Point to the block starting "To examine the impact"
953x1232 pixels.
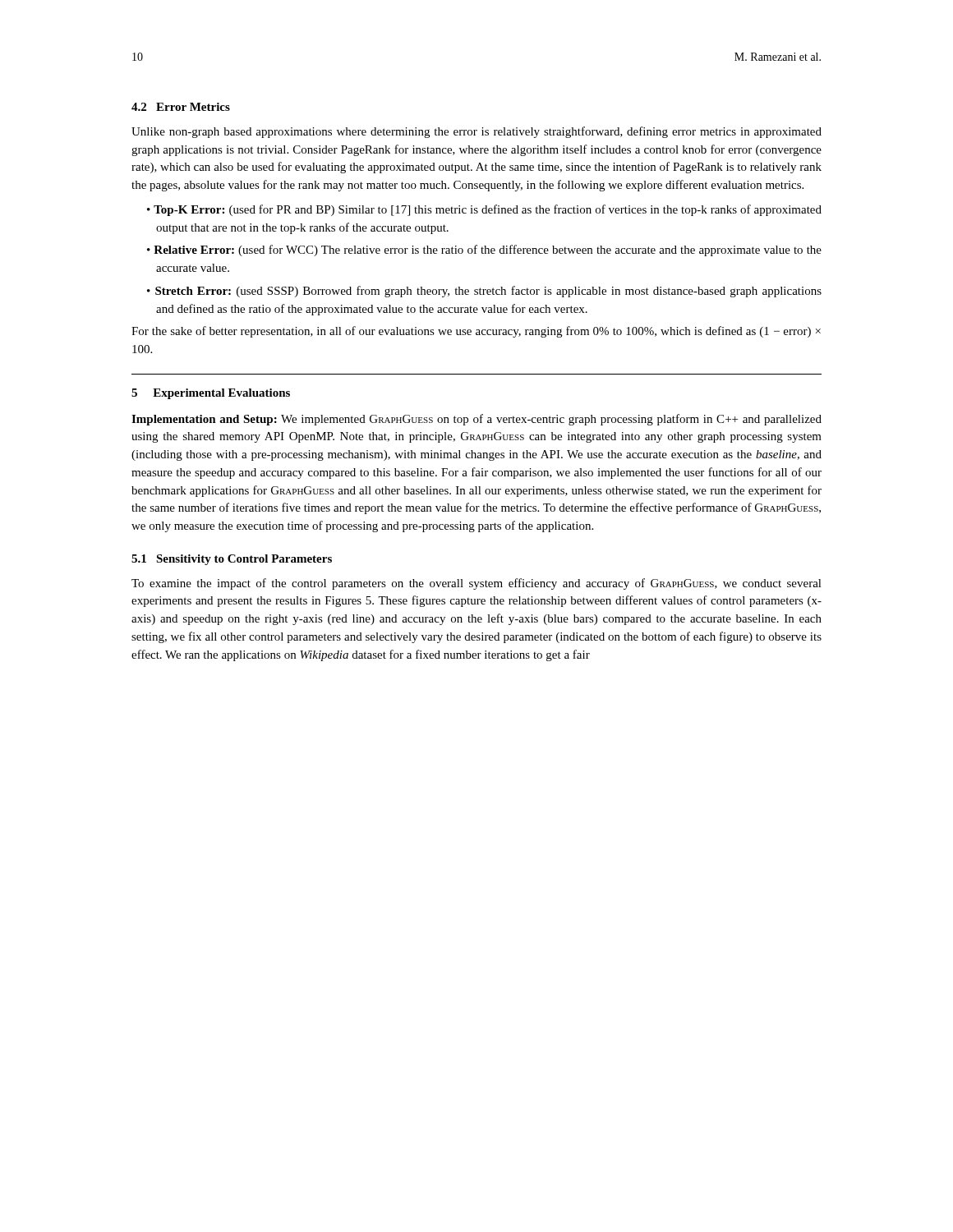coord(476,618)
